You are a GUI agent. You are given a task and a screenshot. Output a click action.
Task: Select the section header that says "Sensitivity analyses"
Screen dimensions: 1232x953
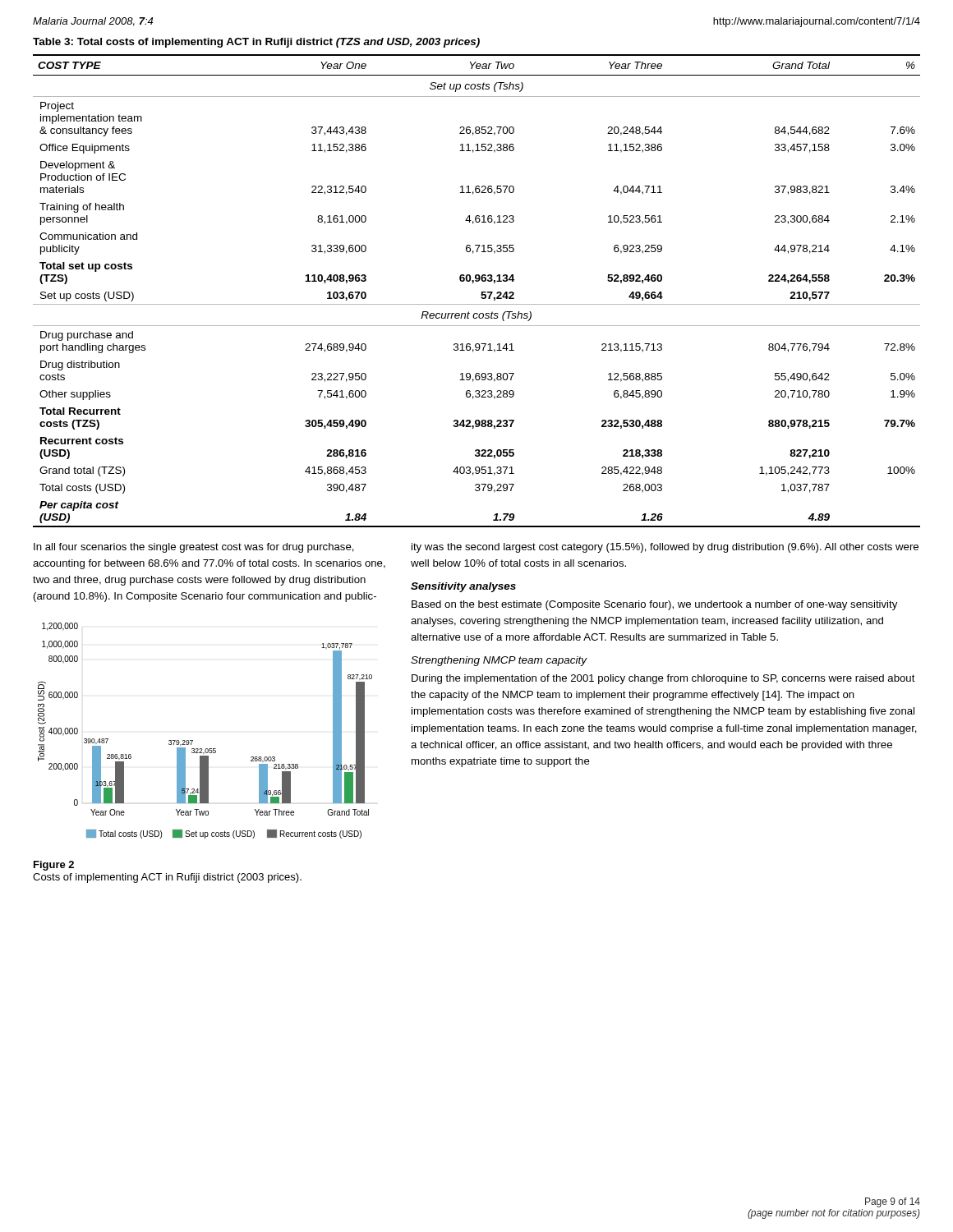coord(463,586)
